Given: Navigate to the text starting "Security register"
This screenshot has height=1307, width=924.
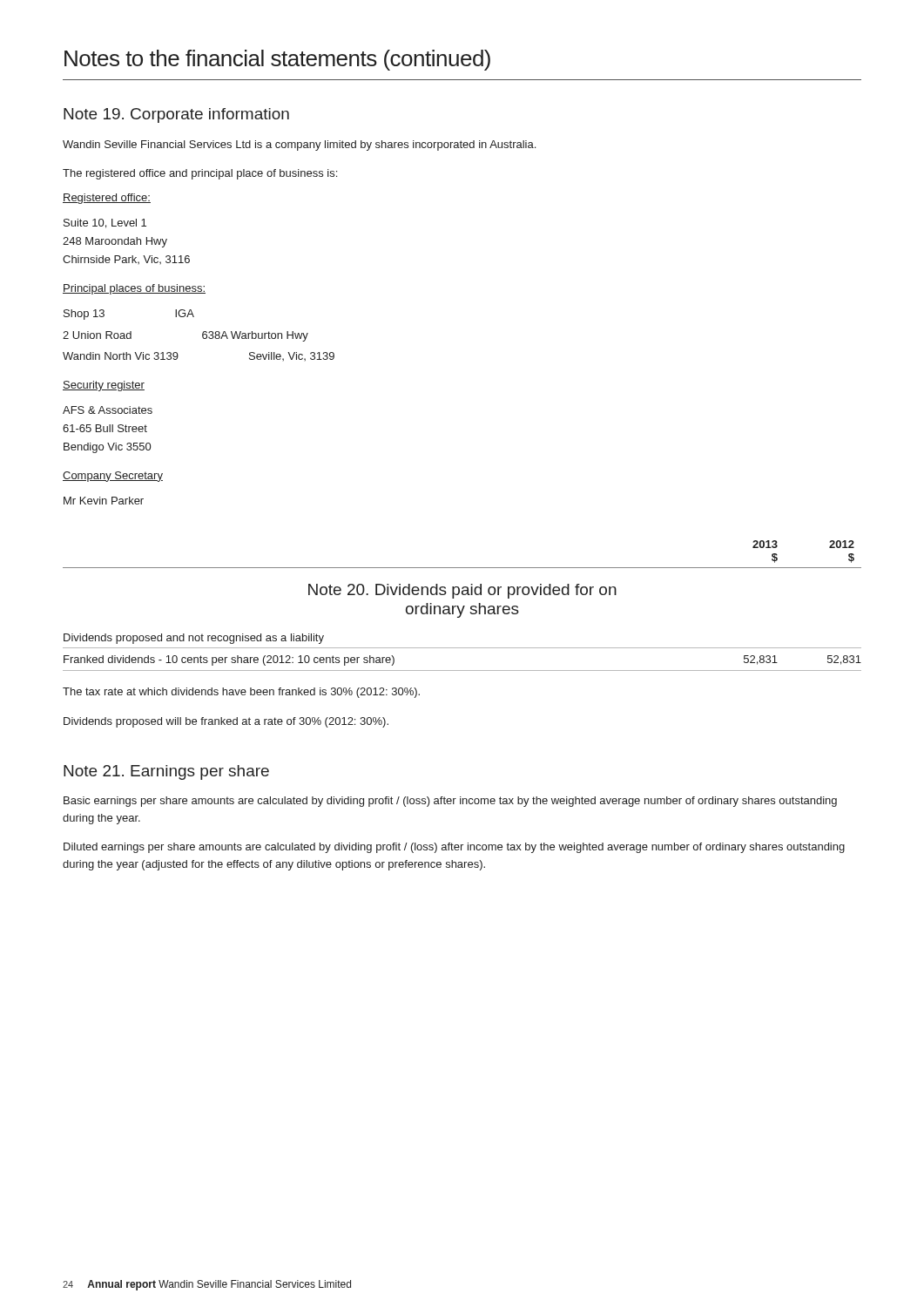Looking at the screenshot, I should click(x=104, y=385).
